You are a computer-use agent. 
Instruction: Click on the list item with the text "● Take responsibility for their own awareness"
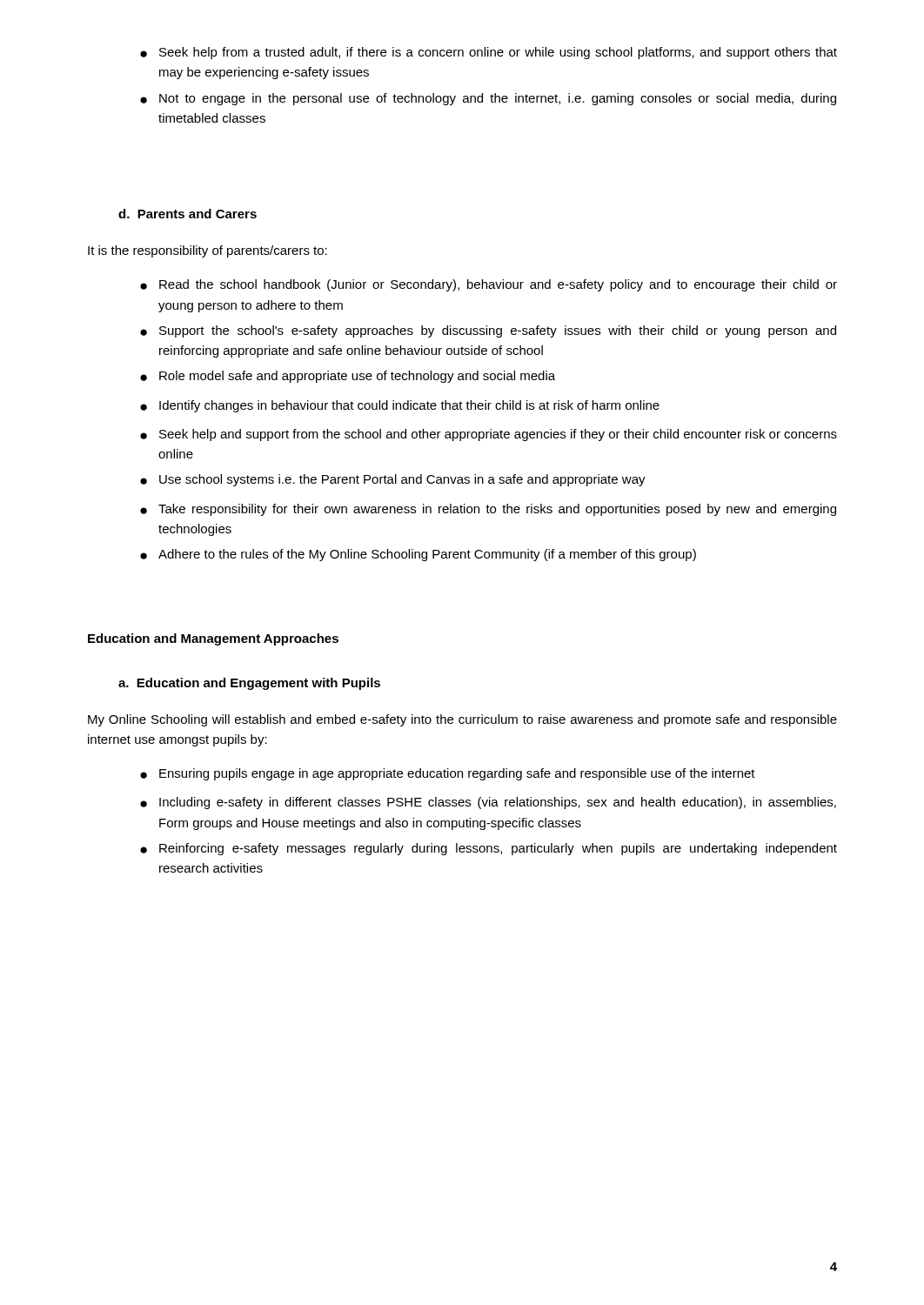click(488, 519)
